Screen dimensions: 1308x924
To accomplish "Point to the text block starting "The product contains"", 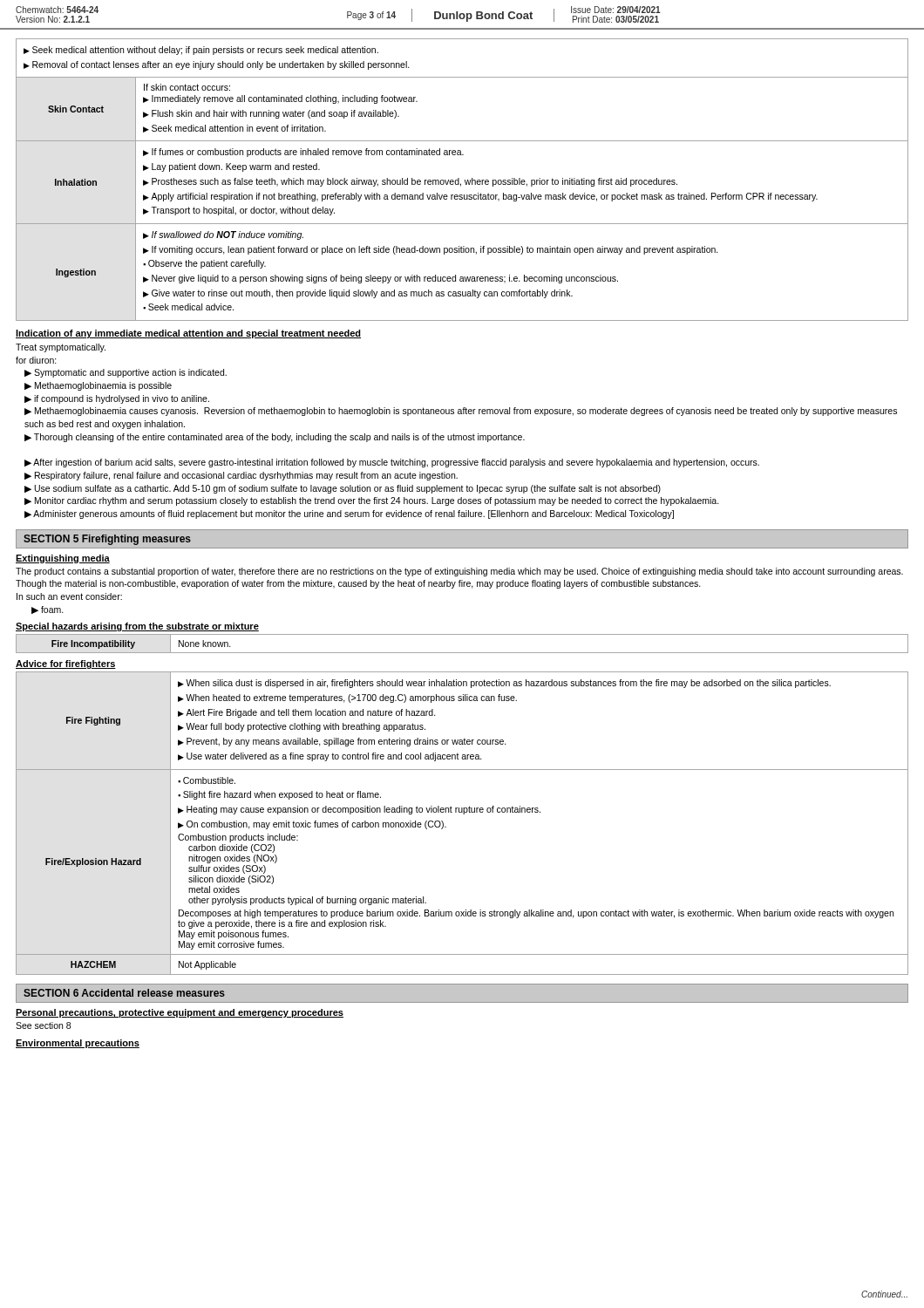I will click(x=460, y=591).
